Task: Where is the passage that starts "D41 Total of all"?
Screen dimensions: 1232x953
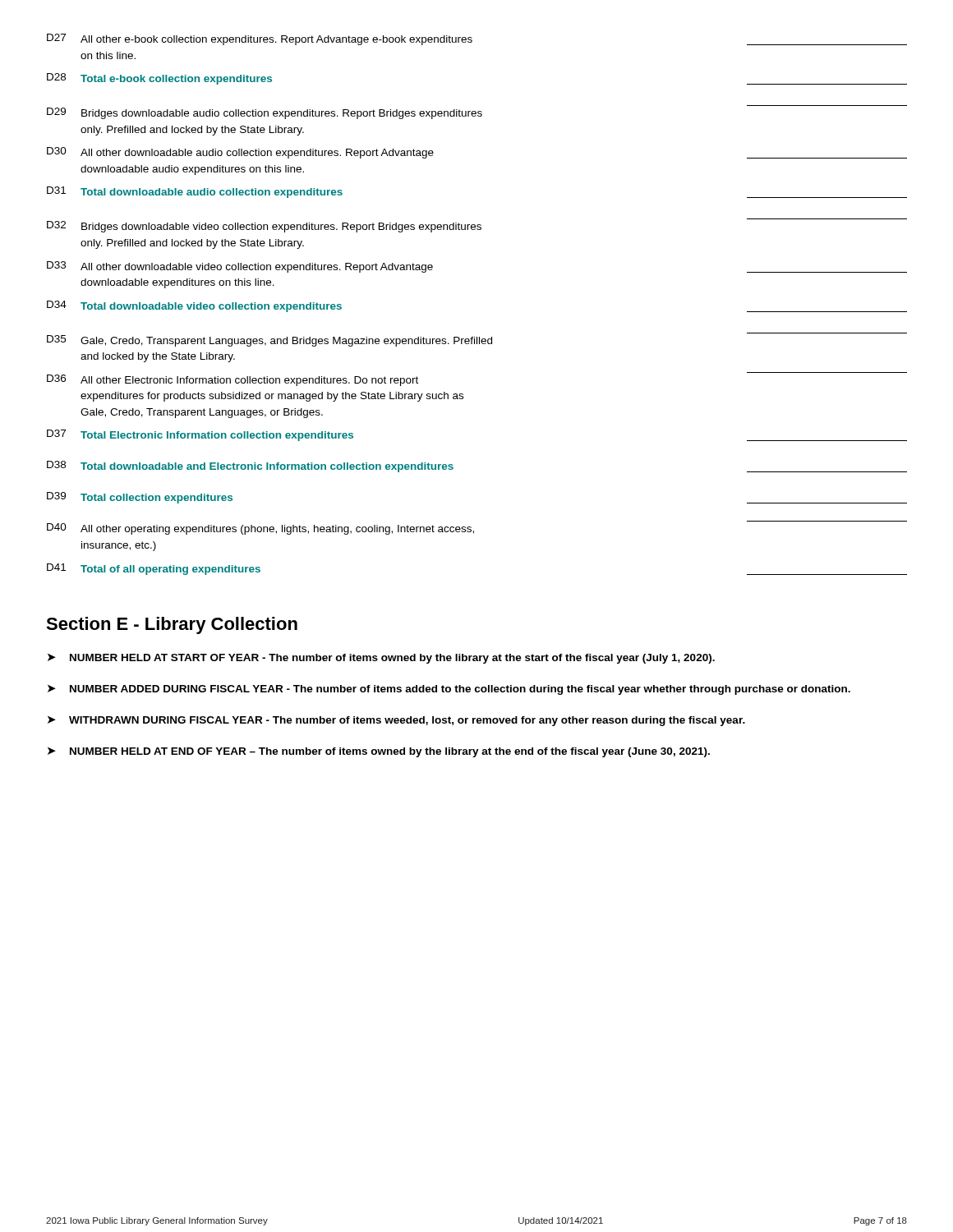Action: 174,569
